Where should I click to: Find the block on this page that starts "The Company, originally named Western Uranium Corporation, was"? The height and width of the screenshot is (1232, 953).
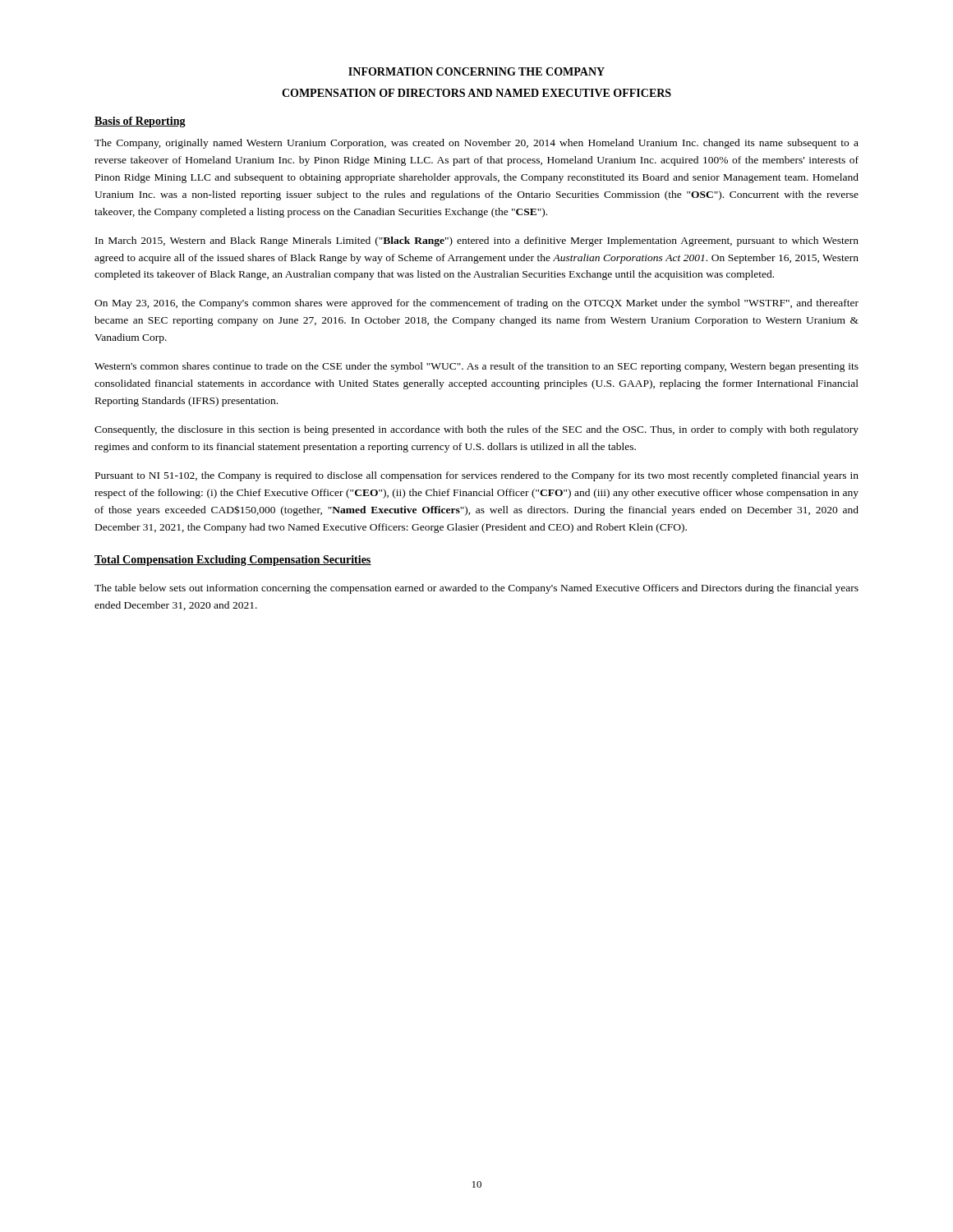point(476,177)
